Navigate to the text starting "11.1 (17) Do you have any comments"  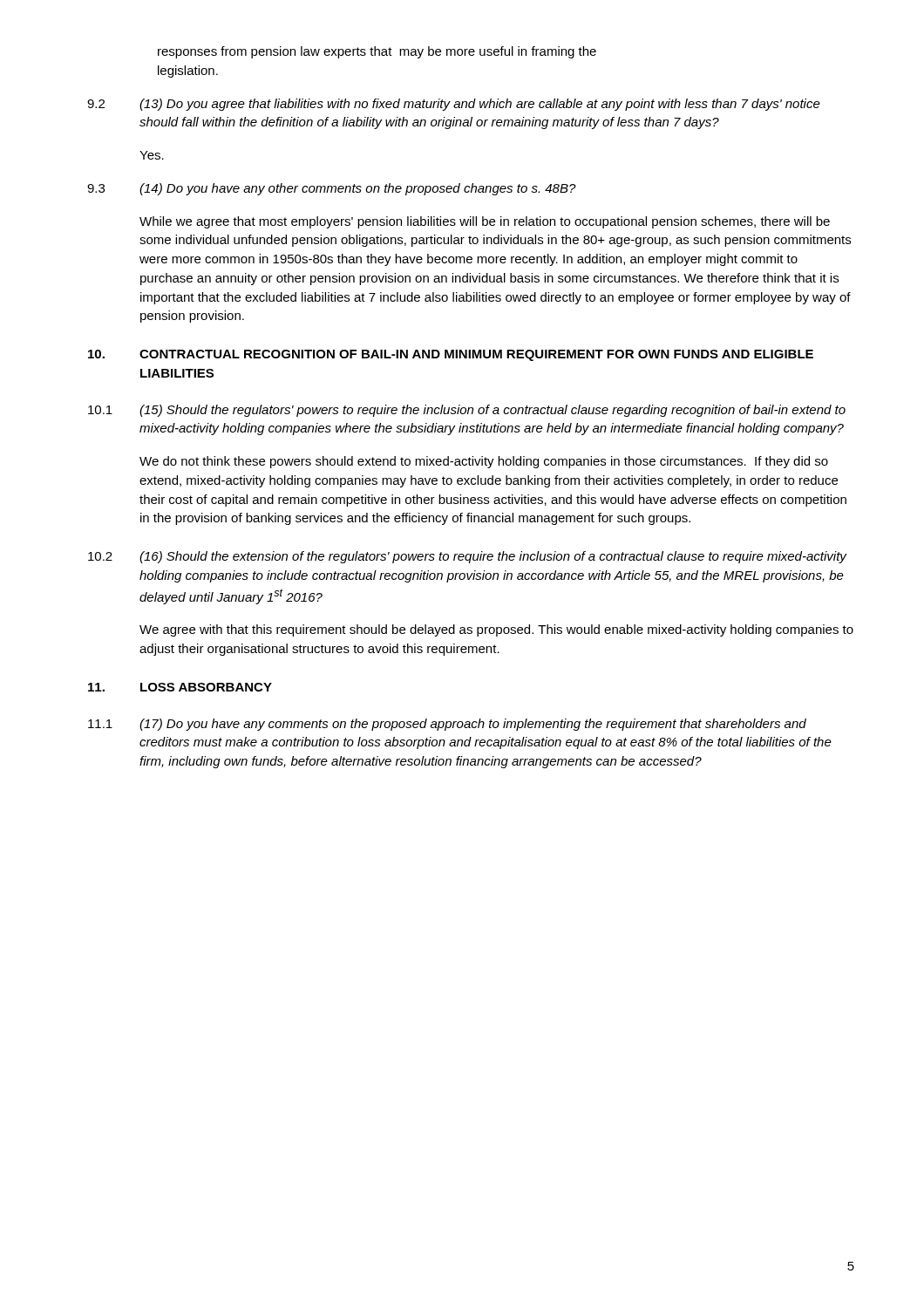click(471, 742)
